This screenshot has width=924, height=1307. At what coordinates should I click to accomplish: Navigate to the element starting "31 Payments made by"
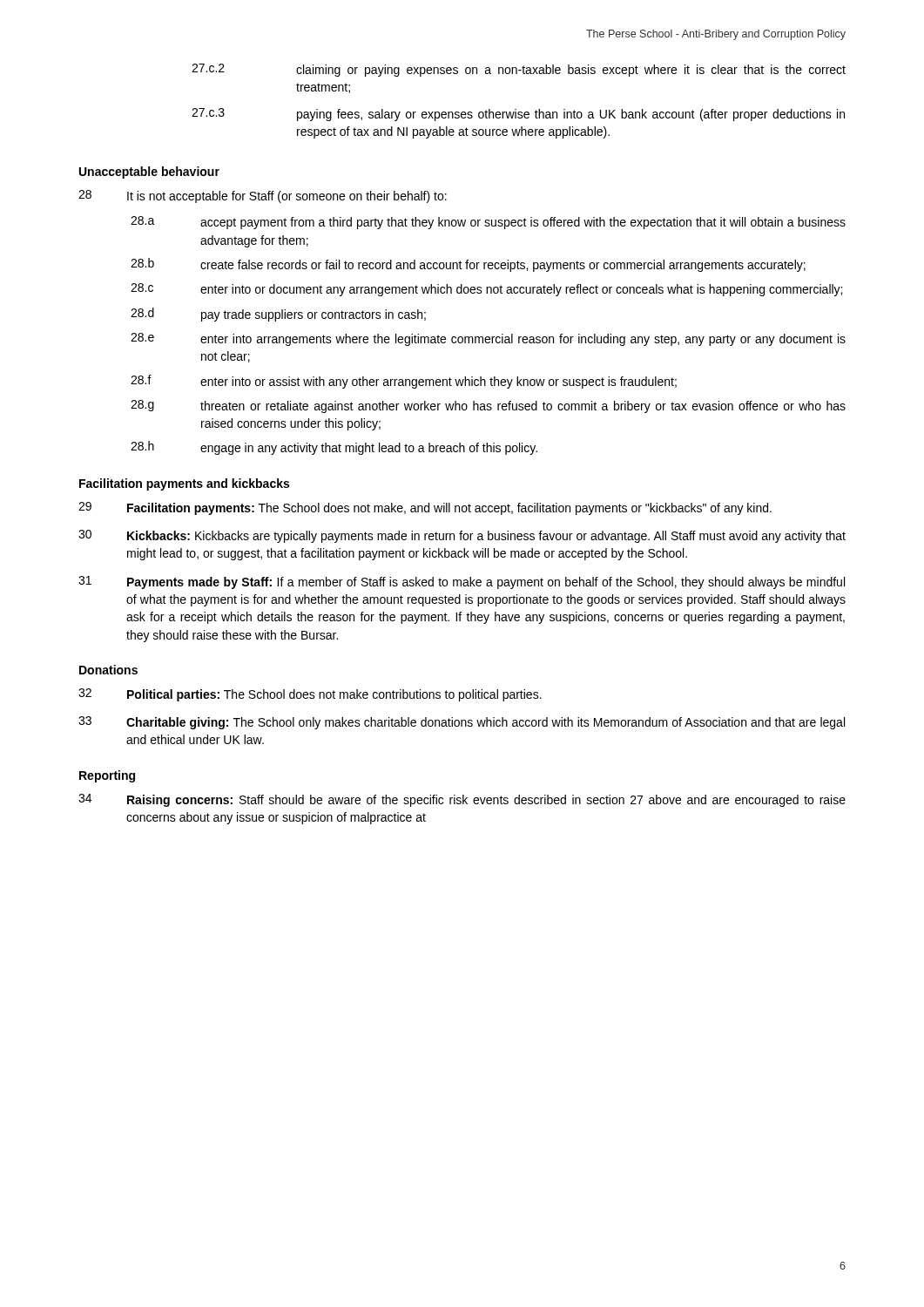[x=462, y=608]
